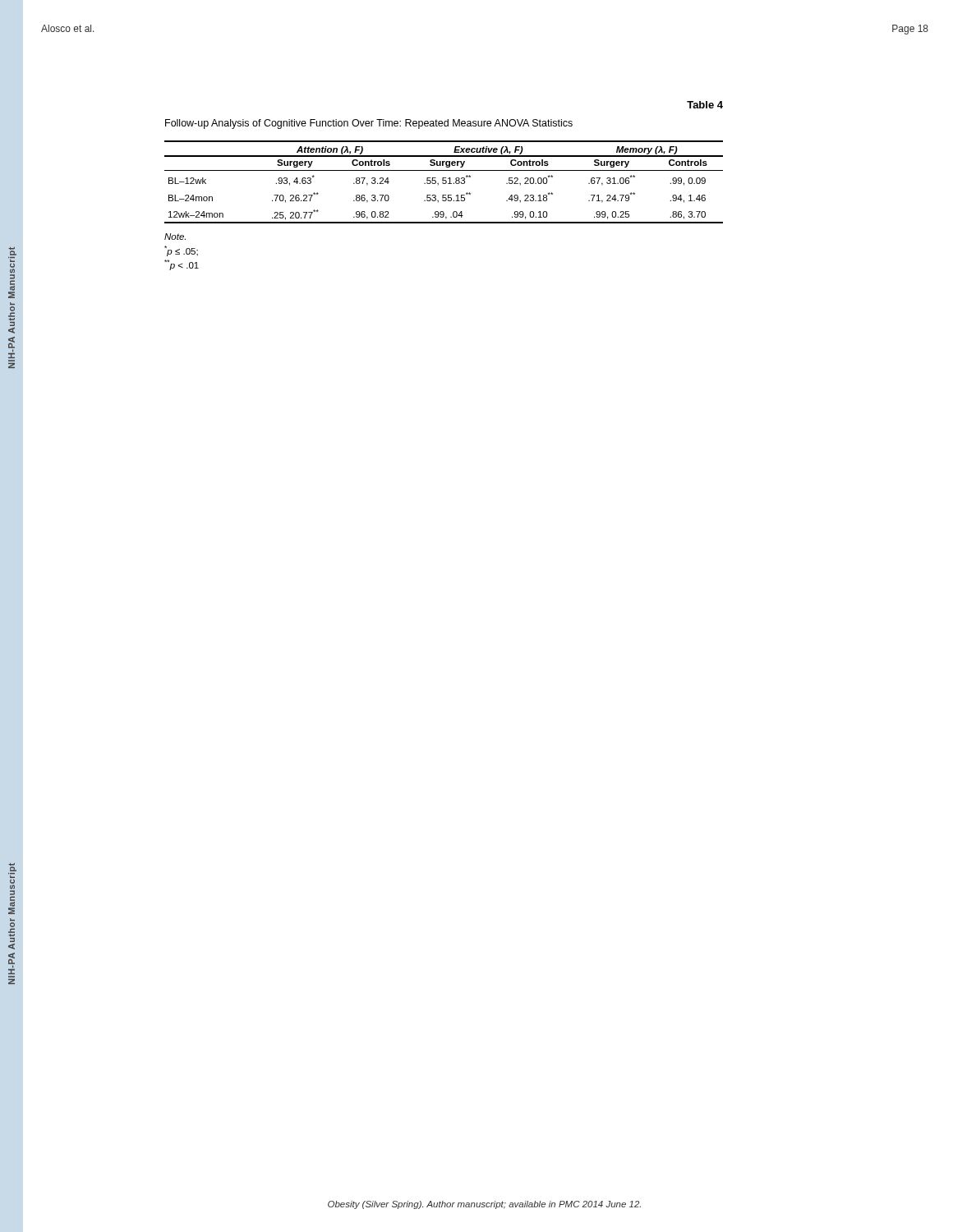Find the footnote that says "p < .01"
The image size is (953, 1232).
182,264
